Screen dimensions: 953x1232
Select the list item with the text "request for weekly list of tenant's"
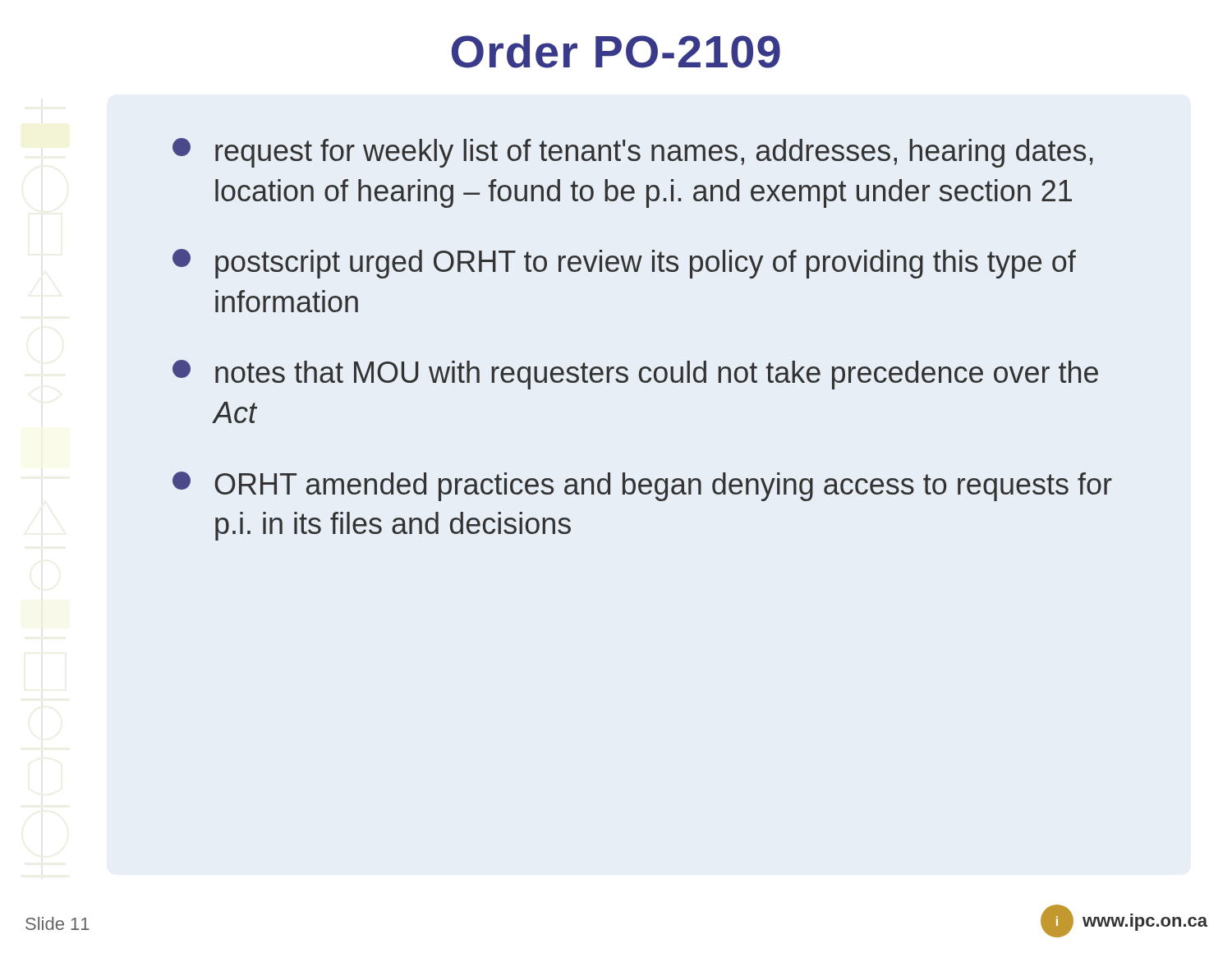[655, 171]
